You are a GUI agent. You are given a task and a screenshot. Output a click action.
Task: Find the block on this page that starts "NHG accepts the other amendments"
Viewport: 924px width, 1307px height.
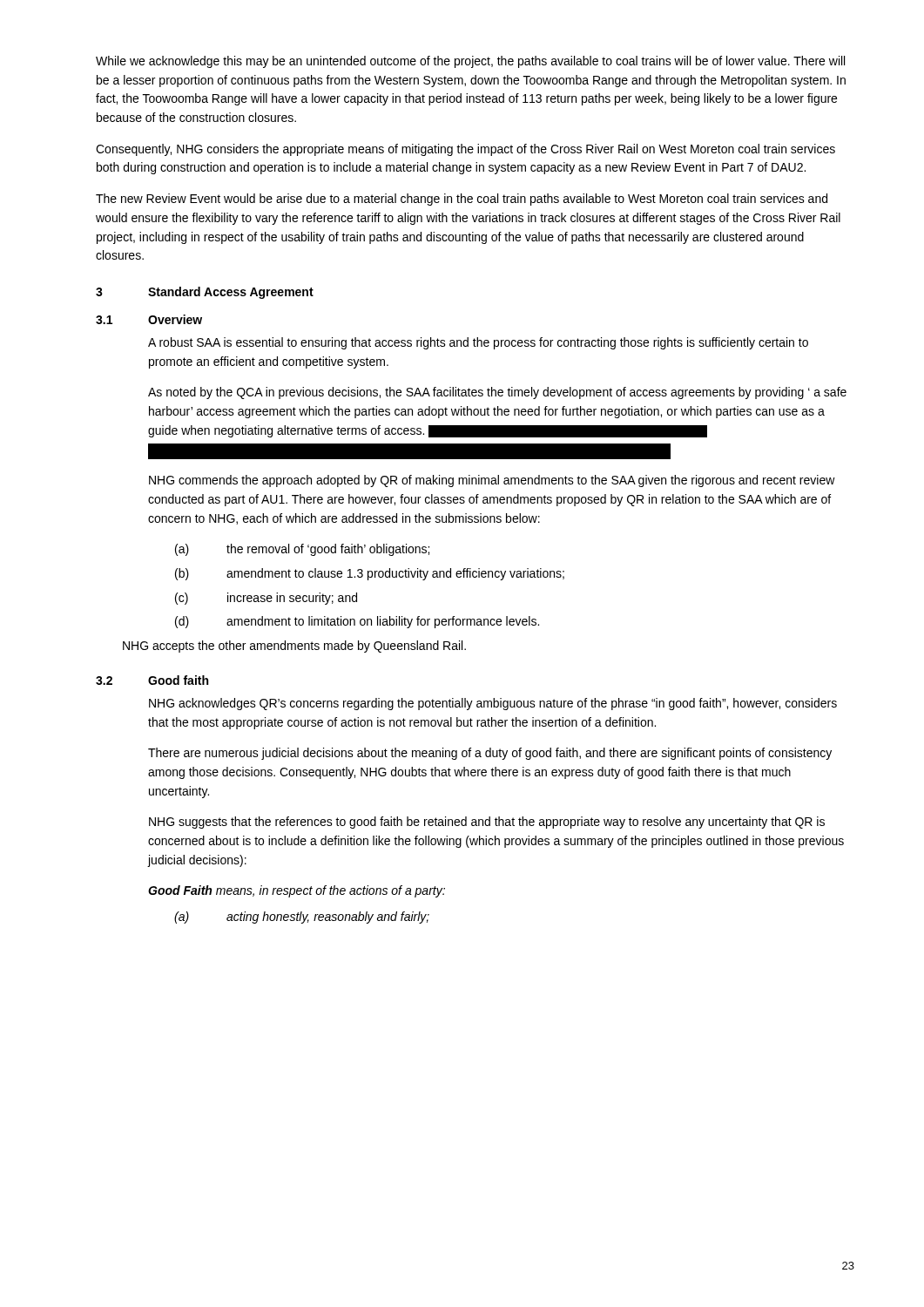click(294, 646)
